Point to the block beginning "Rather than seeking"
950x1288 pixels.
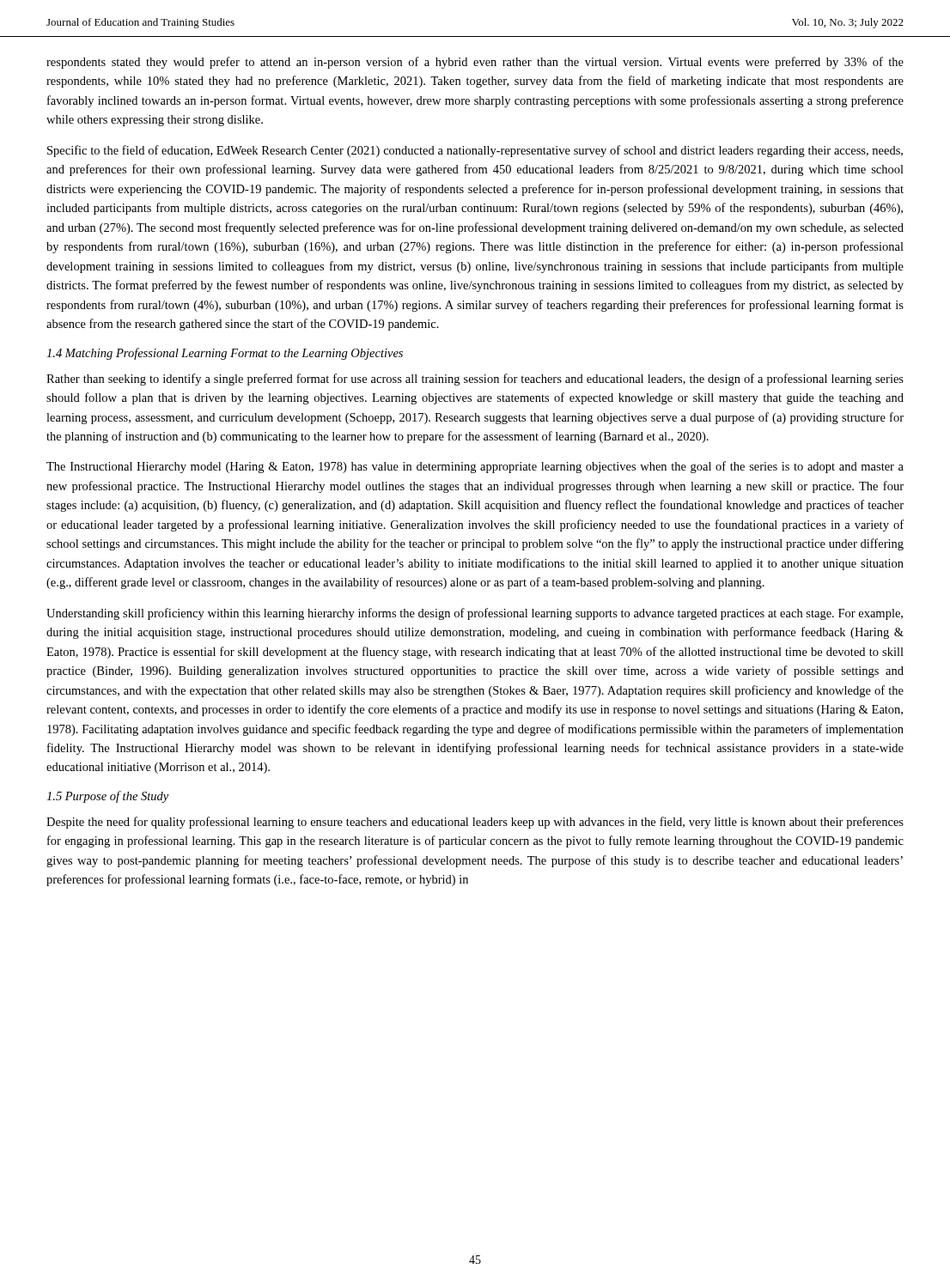pyautogui.click(x=475, y=407)
